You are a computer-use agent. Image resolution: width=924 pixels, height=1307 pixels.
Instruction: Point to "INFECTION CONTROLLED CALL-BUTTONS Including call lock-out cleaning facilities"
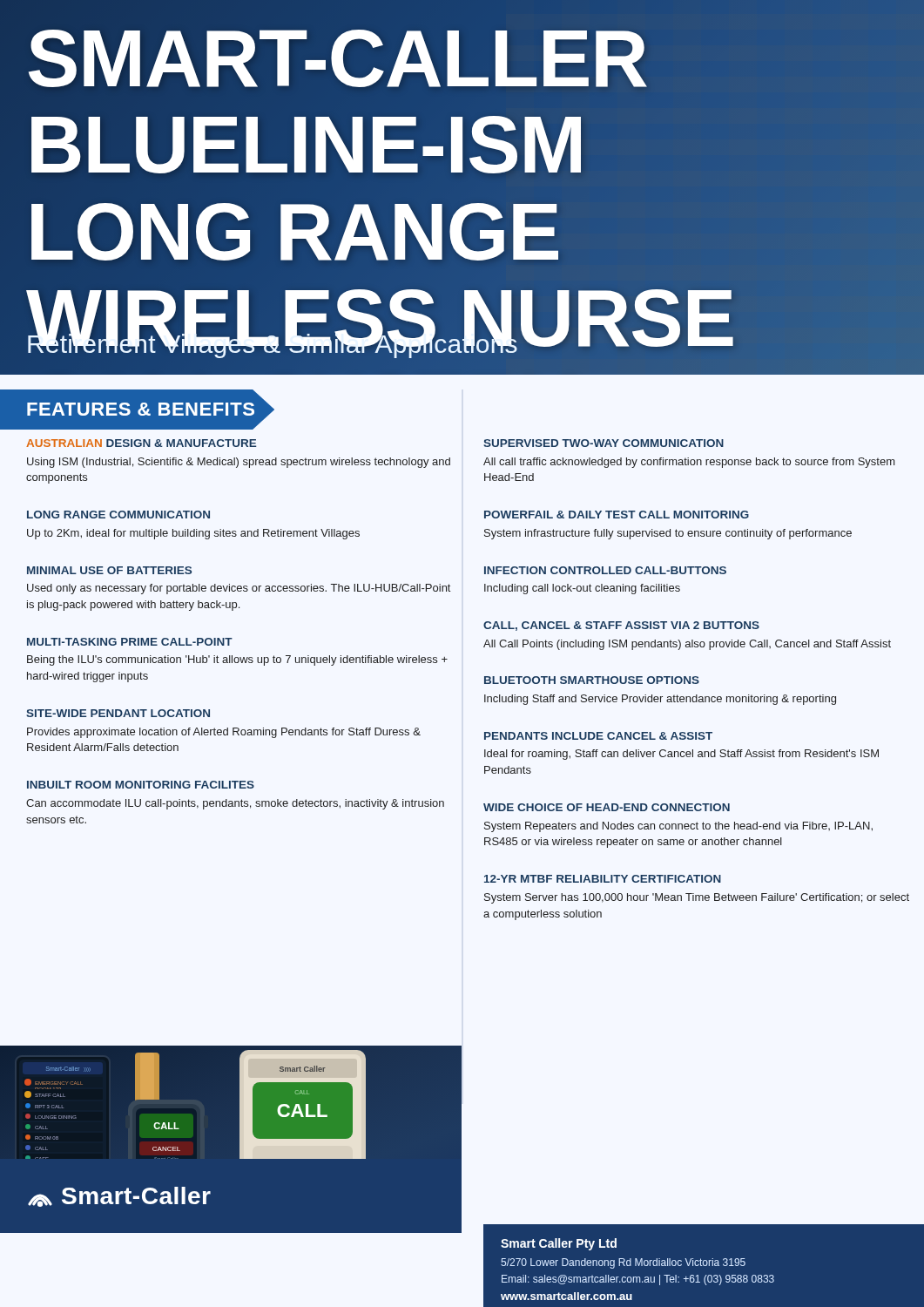tap(697, 580)
